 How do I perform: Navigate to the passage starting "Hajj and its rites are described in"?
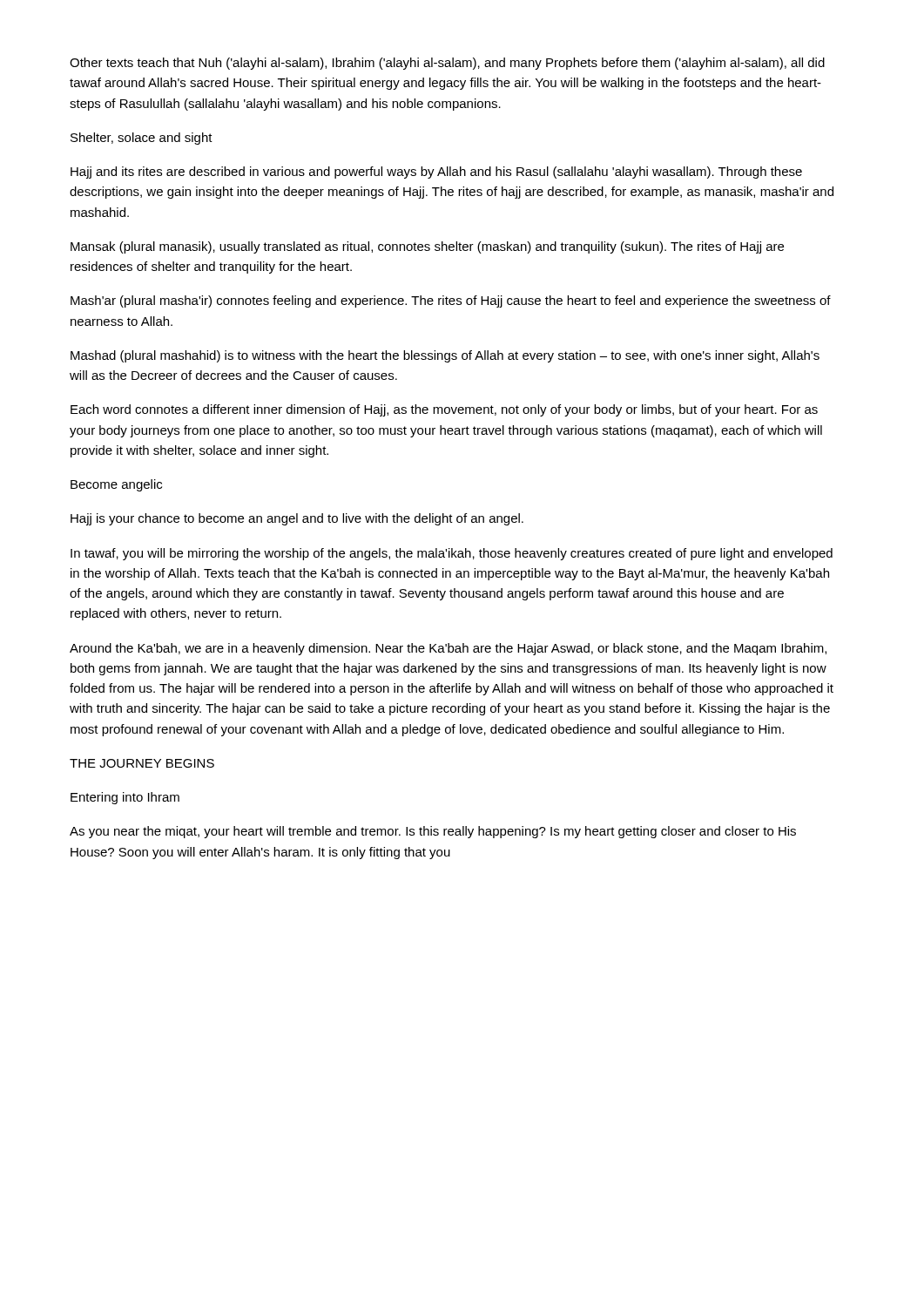452,191
